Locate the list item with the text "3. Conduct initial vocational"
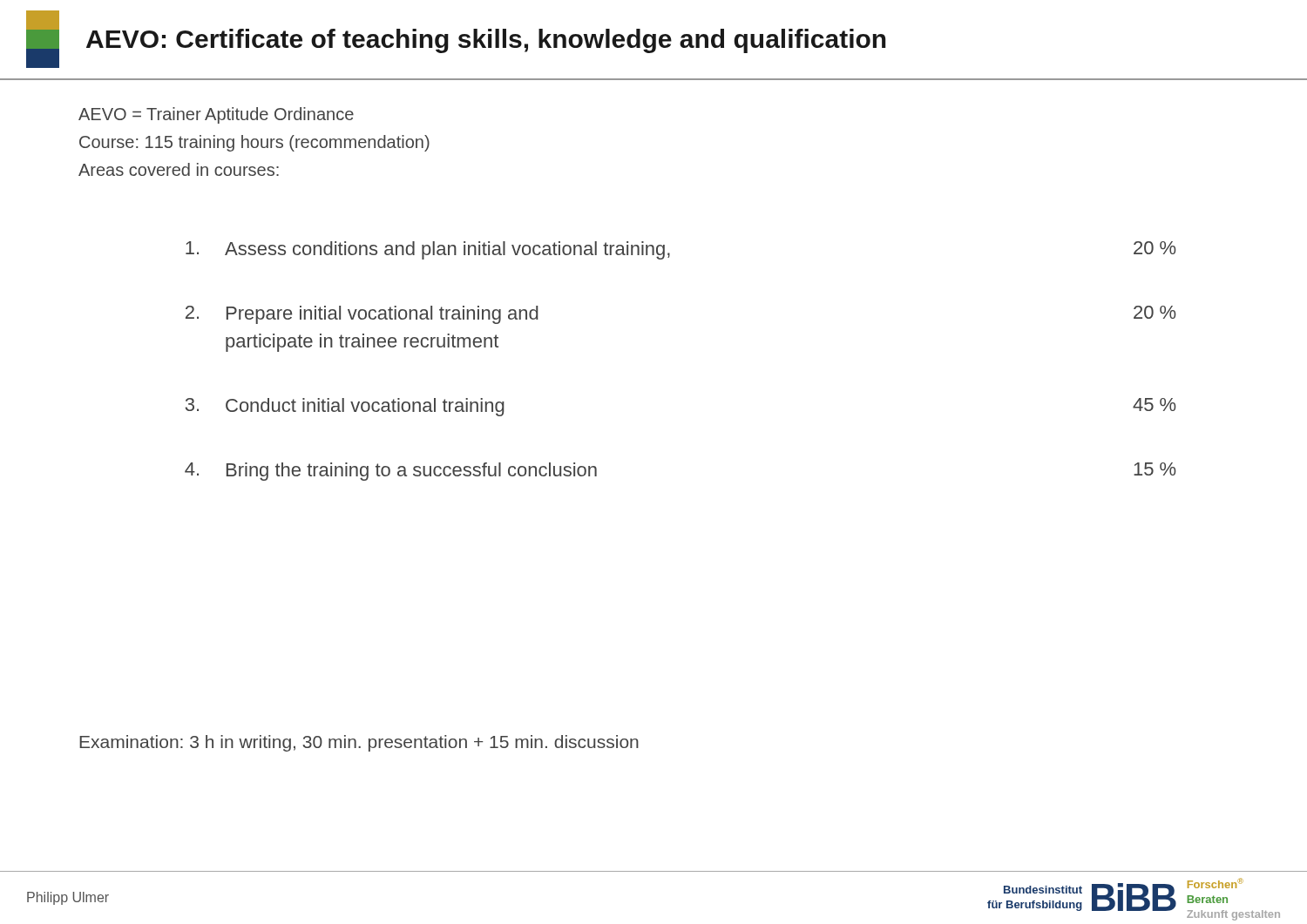This screenshot has width=1307, height=924. coord(368,407)
